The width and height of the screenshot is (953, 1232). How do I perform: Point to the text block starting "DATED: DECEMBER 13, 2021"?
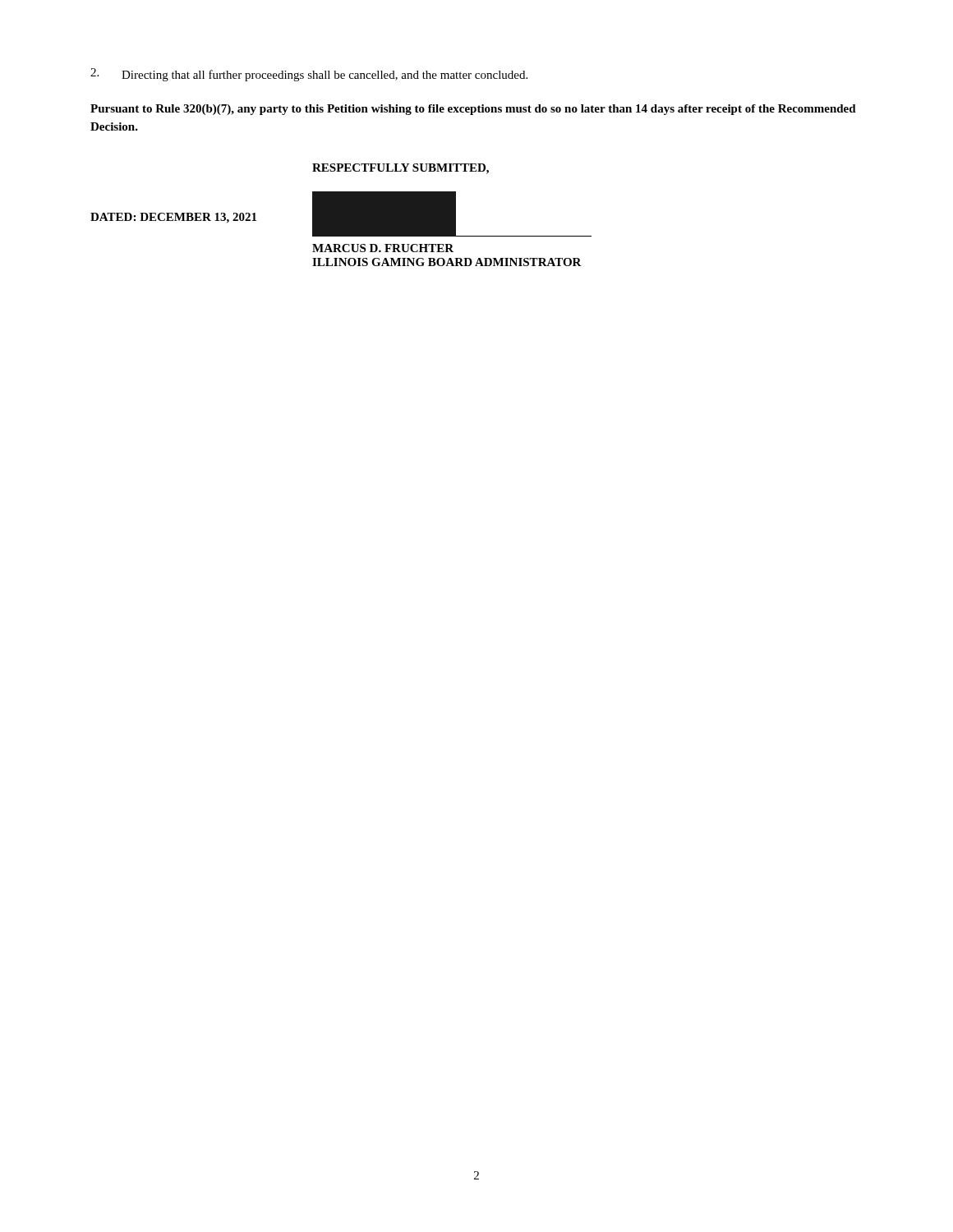click(174, 216)
